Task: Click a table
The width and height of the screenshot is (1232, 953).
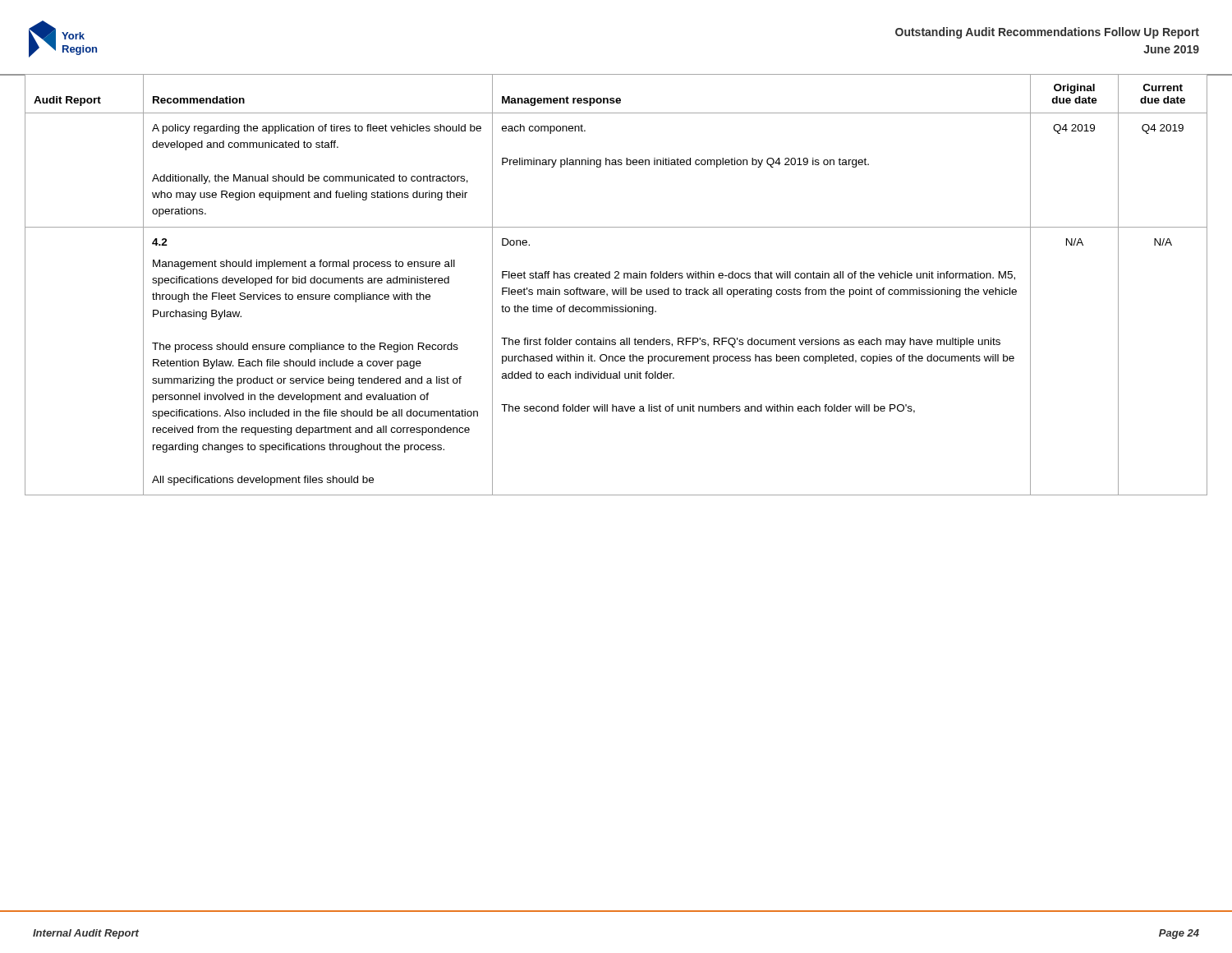Action: (616, 285)
